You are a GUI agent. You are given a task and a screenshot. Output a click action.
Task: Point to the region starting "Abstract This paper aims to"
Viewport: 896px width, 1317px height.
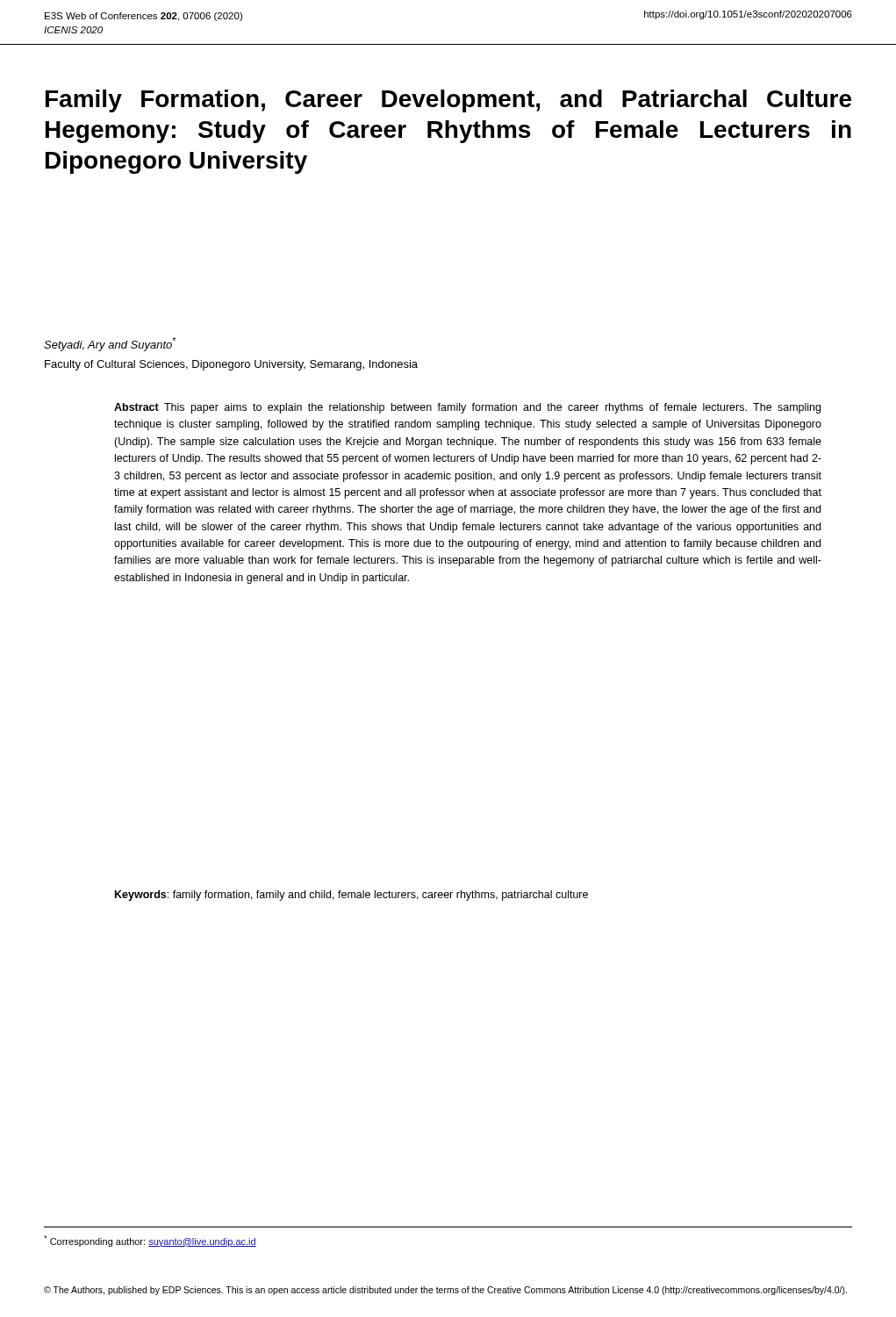coord(468,493)
